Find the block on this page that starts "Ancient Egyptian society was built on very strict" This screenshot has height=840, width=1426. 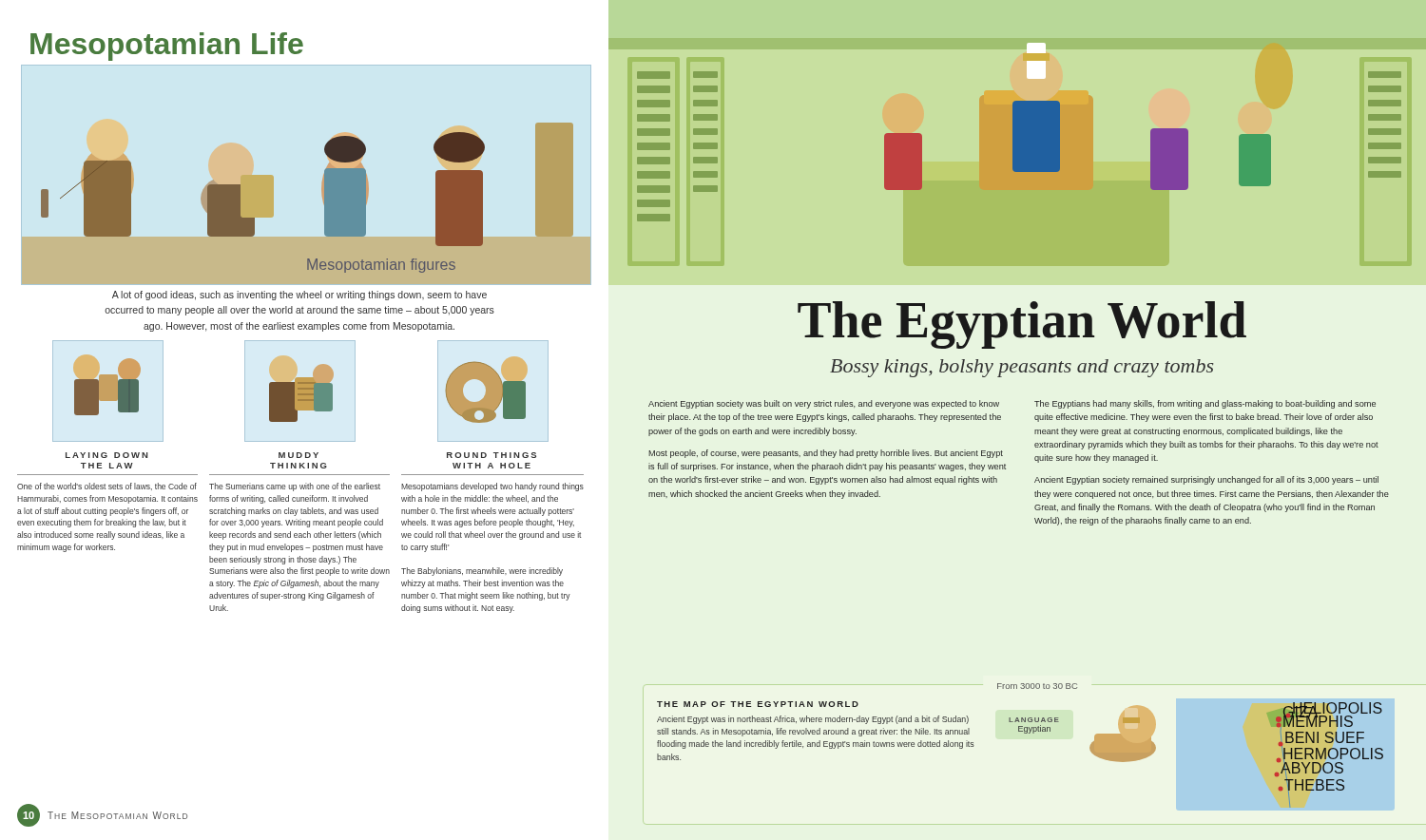pos(825,417)
